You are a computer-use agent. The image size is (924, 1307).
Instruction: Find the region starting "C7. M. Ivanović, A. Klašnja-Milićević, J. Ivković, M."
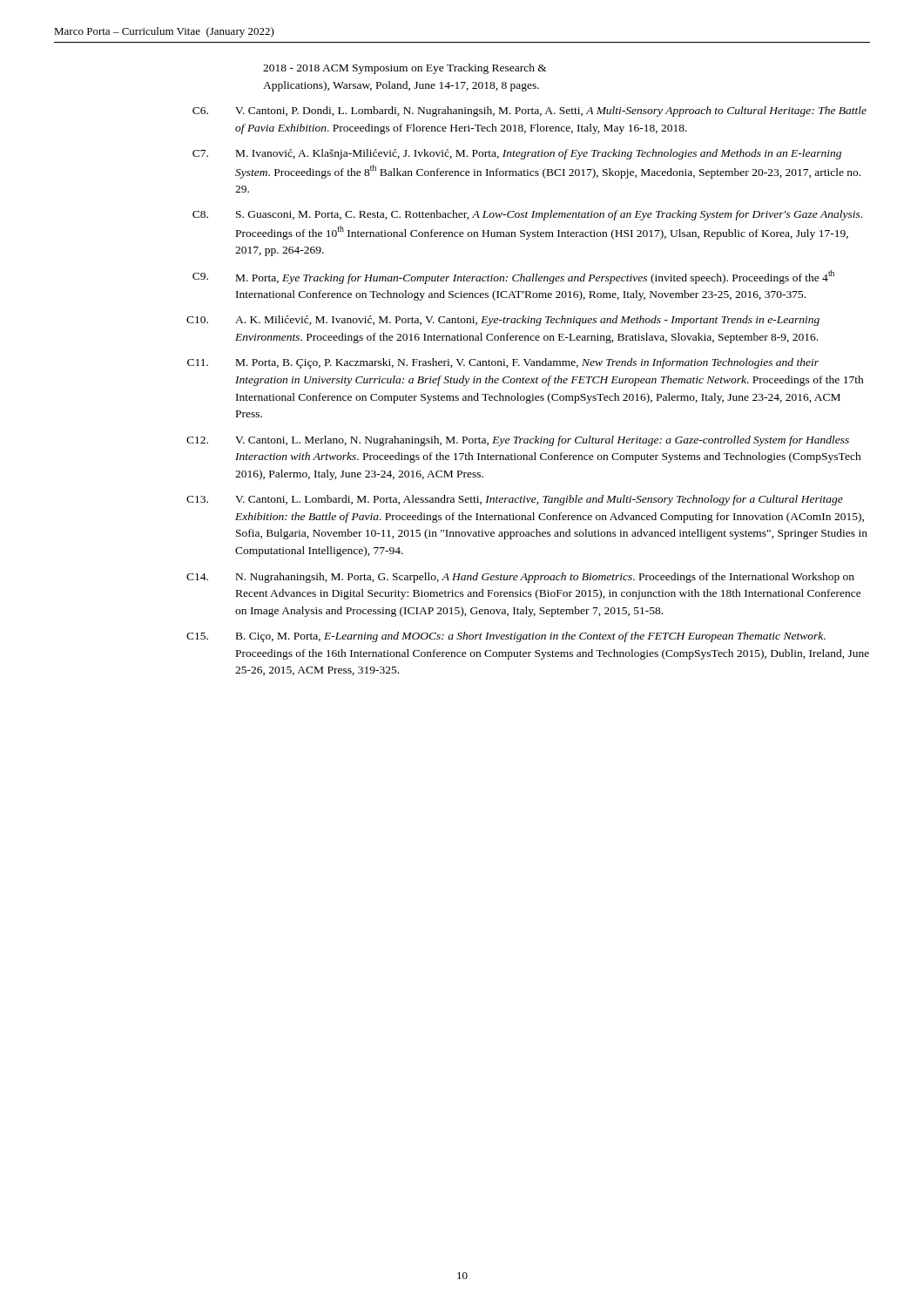(x=462, y=171)
